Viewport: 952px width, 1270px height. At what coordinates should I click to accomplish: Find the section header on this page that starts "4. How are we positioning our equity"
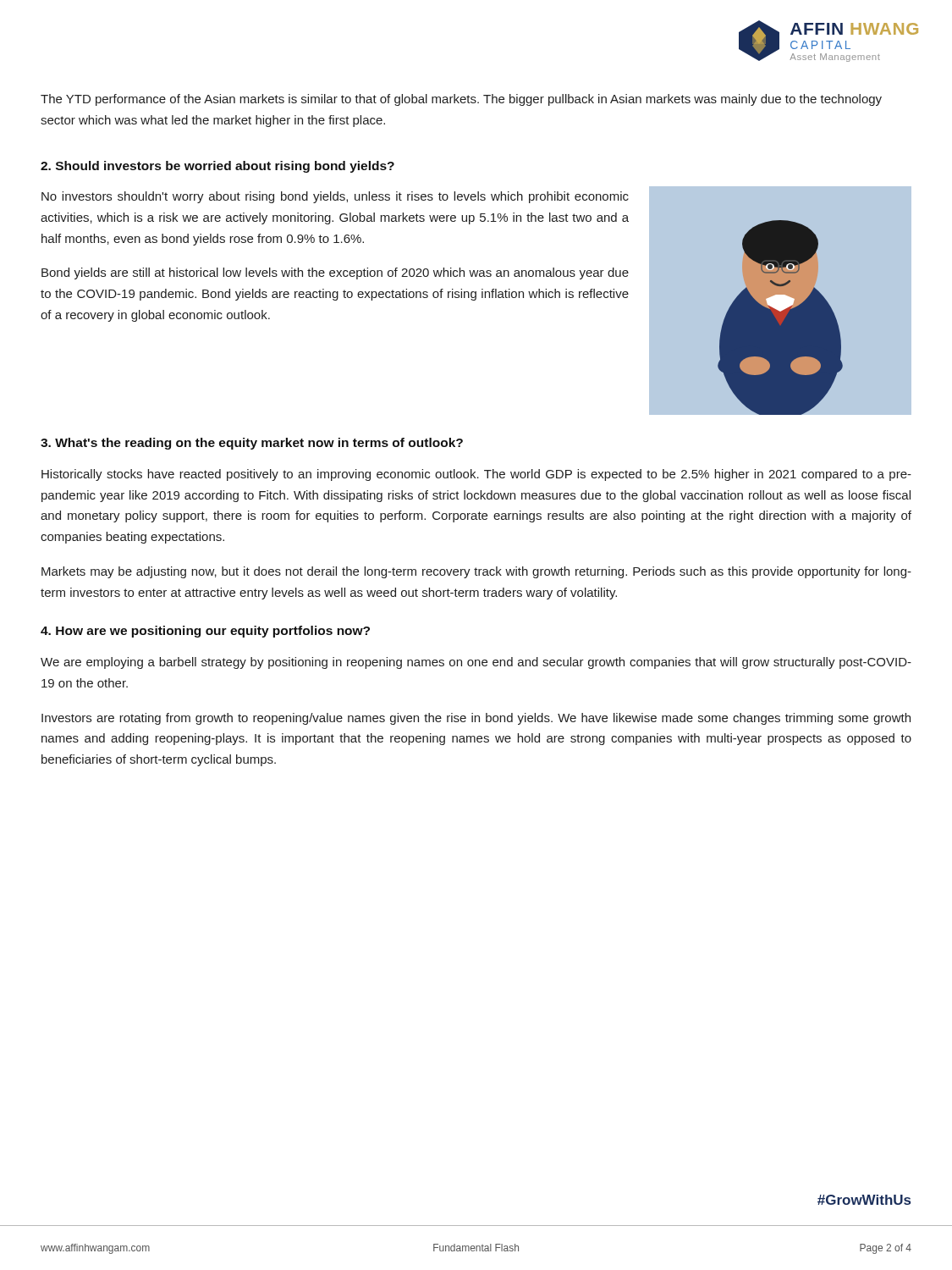tap(206, 631)
